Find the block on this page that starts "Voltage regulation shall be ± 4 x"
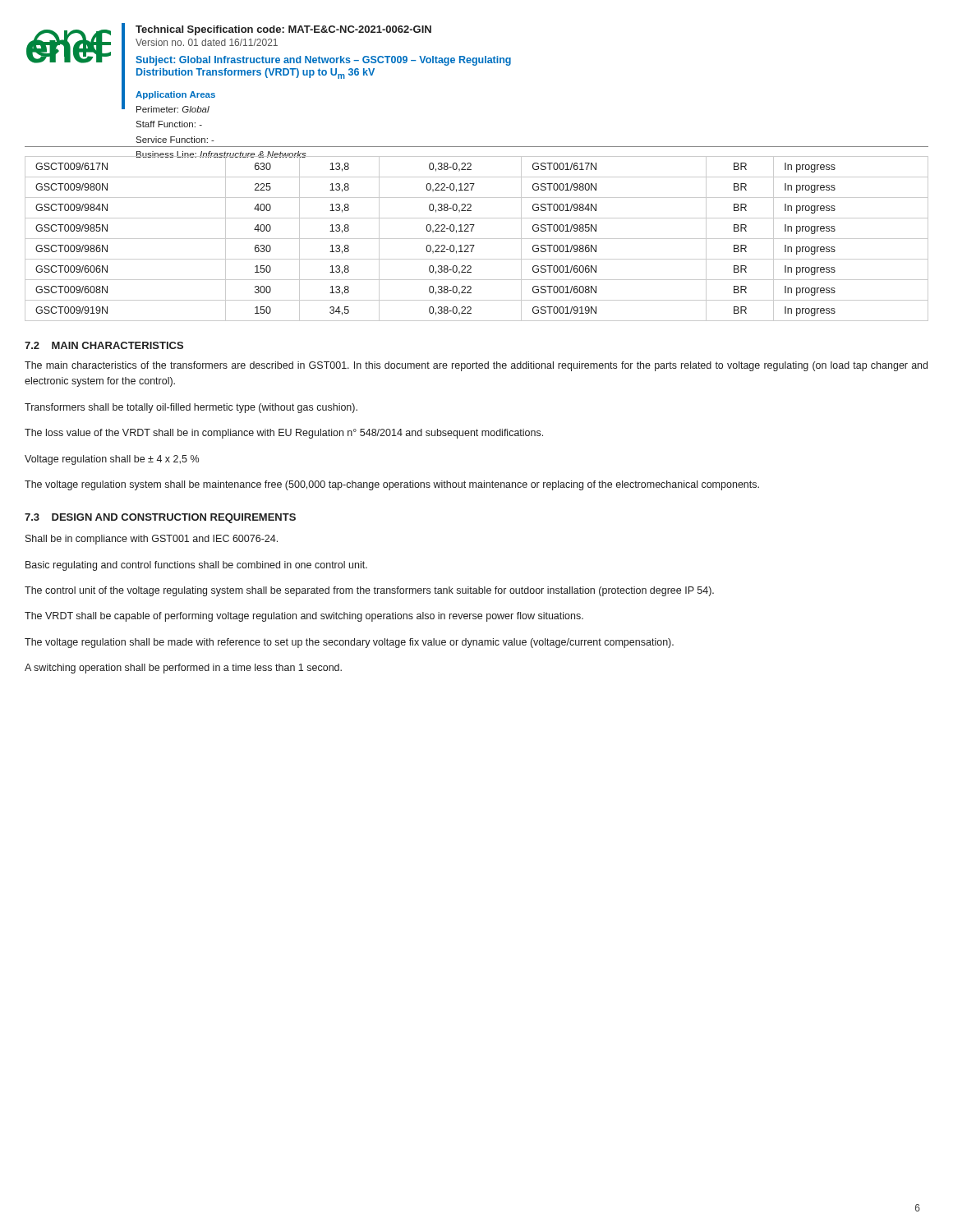The image size is (953, 1232). coord(112,459)
